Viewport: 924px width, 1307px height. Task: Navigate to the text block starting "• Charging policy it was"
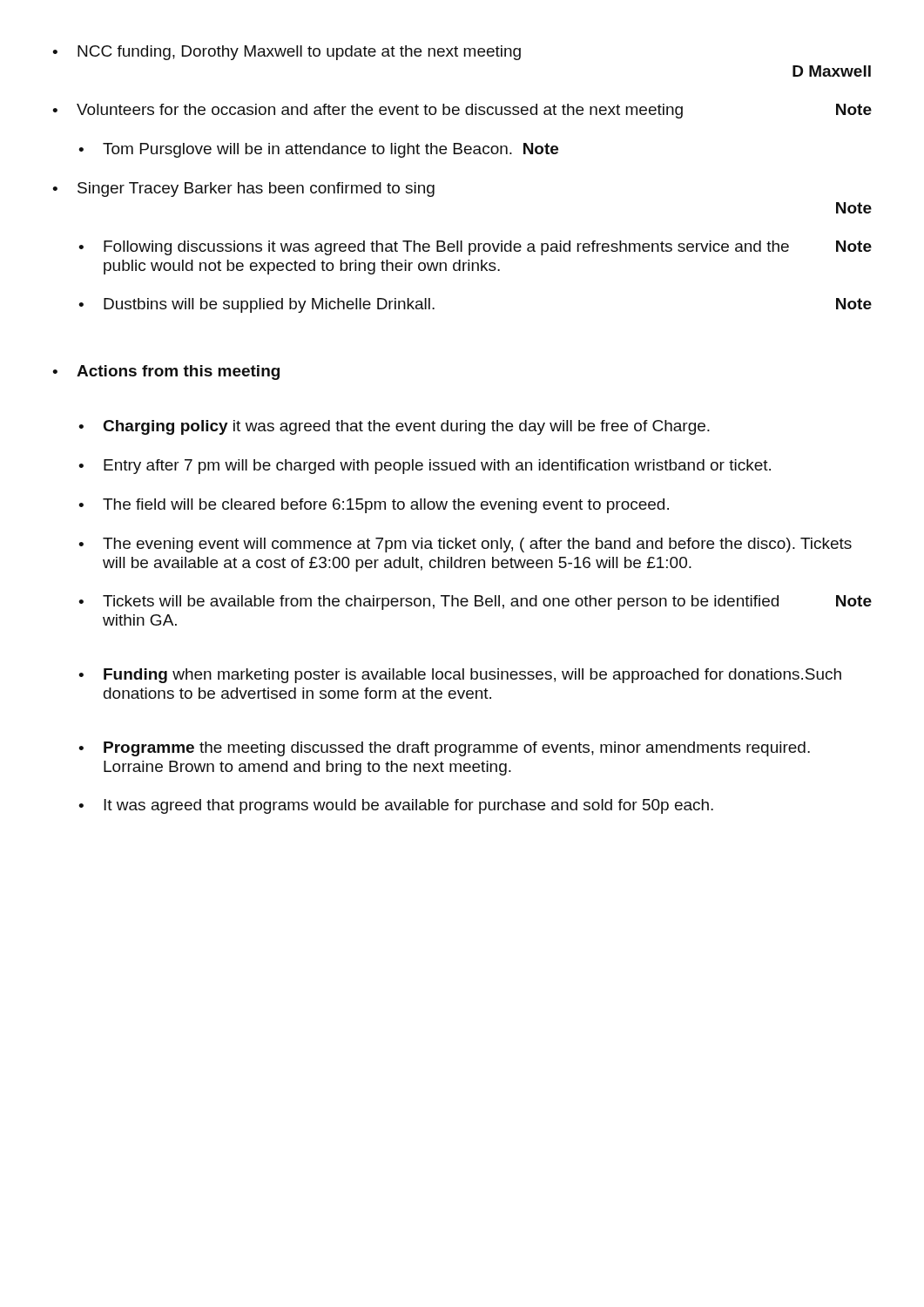pos(475,427)
